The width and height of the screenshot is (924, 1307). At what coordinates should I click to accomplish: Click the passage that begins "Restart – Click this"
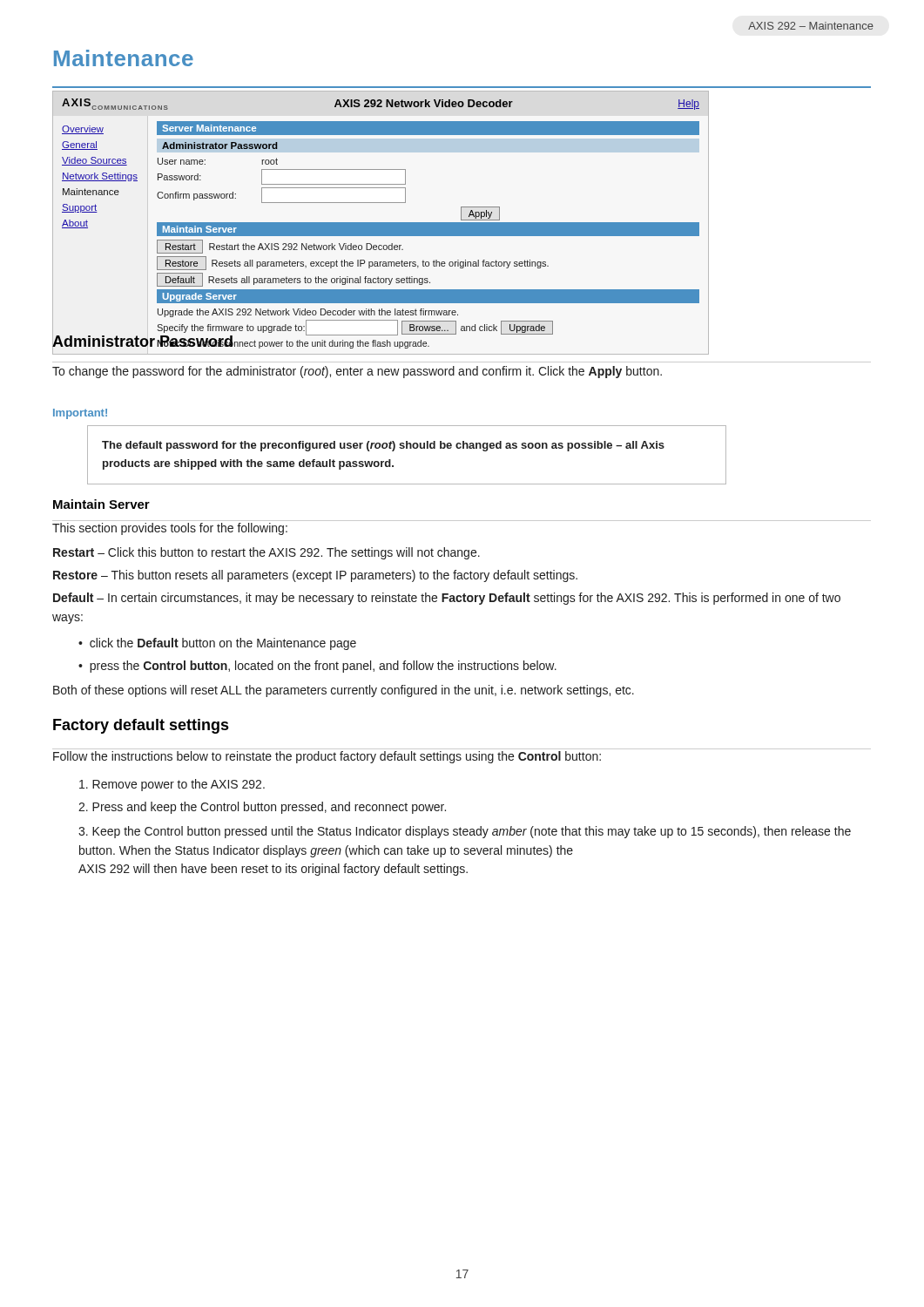[x=266, y=552]
